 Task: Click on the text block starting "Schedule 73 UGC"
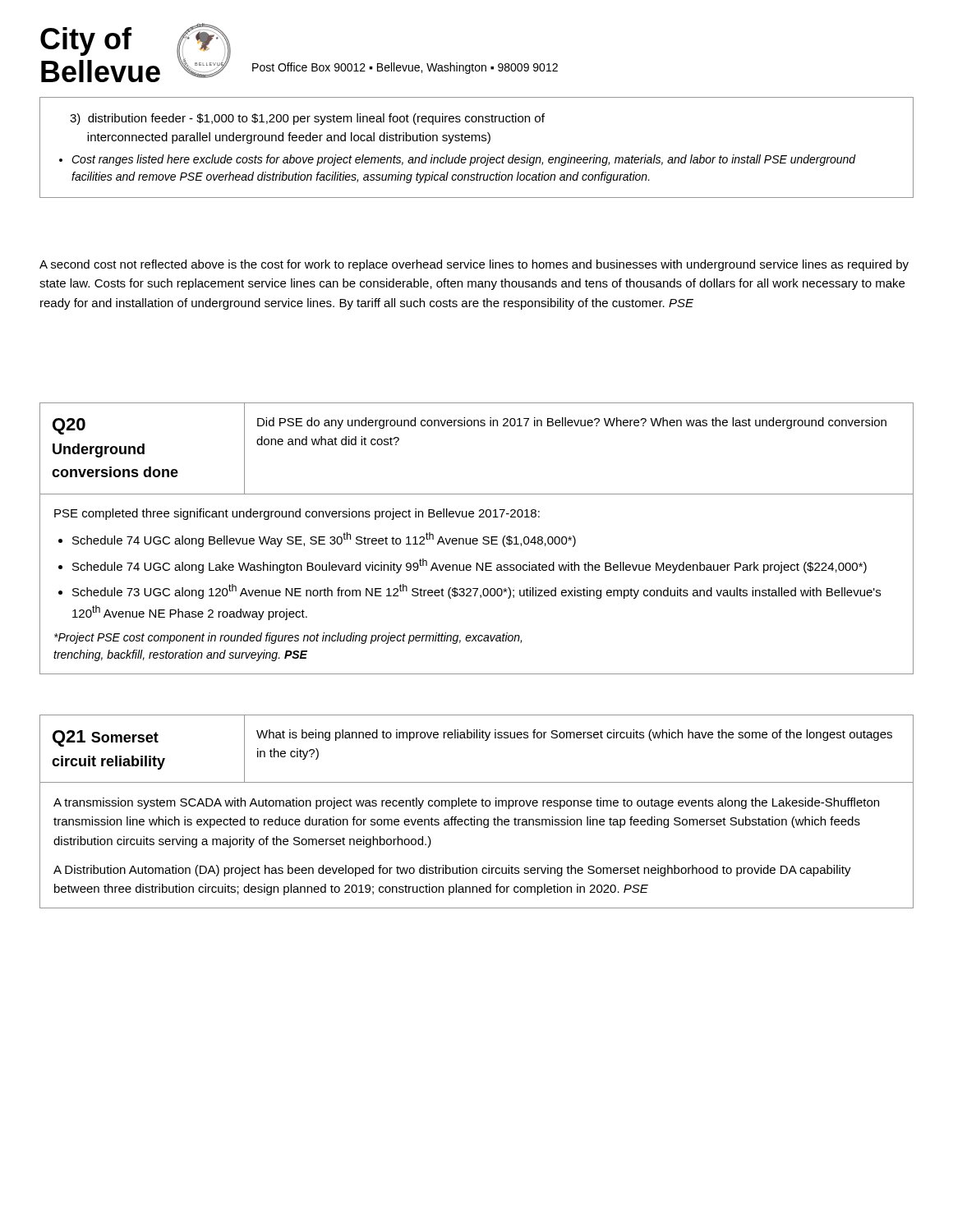tap(476, 601)
